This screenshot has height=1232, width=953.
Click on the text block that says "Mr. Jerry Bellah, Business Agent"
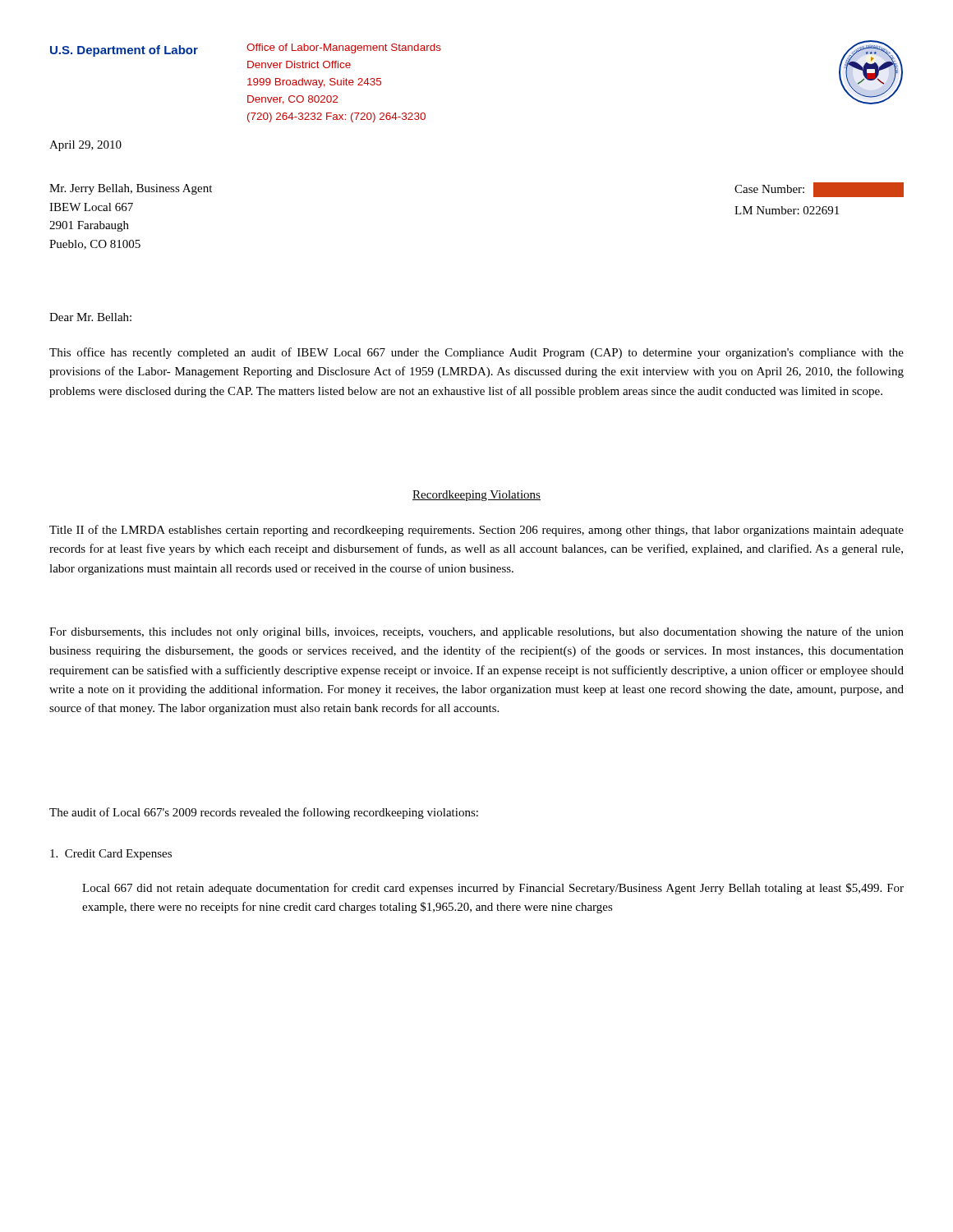[x=131, y=216]
